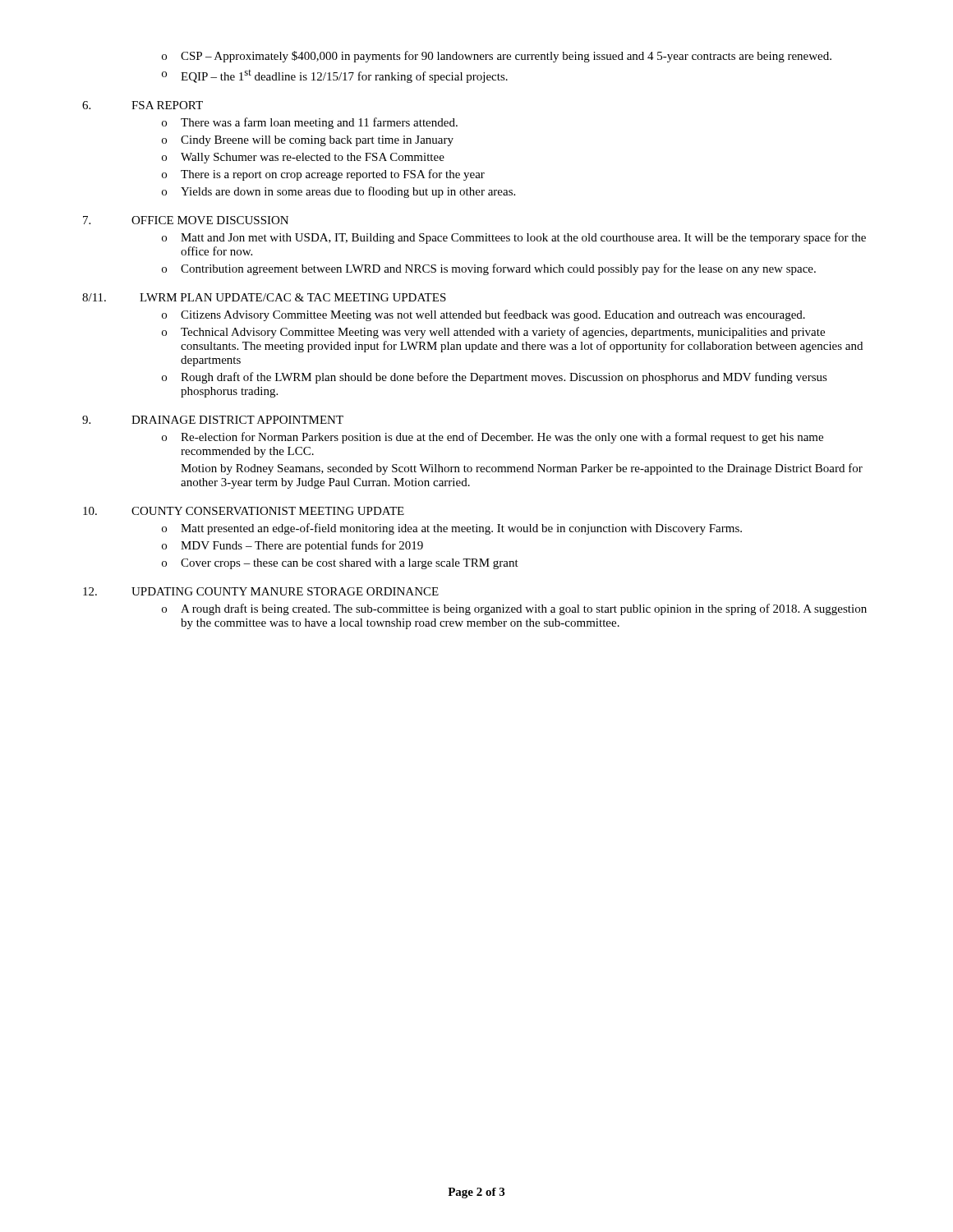Click the section header that begins "12. UPDATING COUNTY"

point(261,592)
